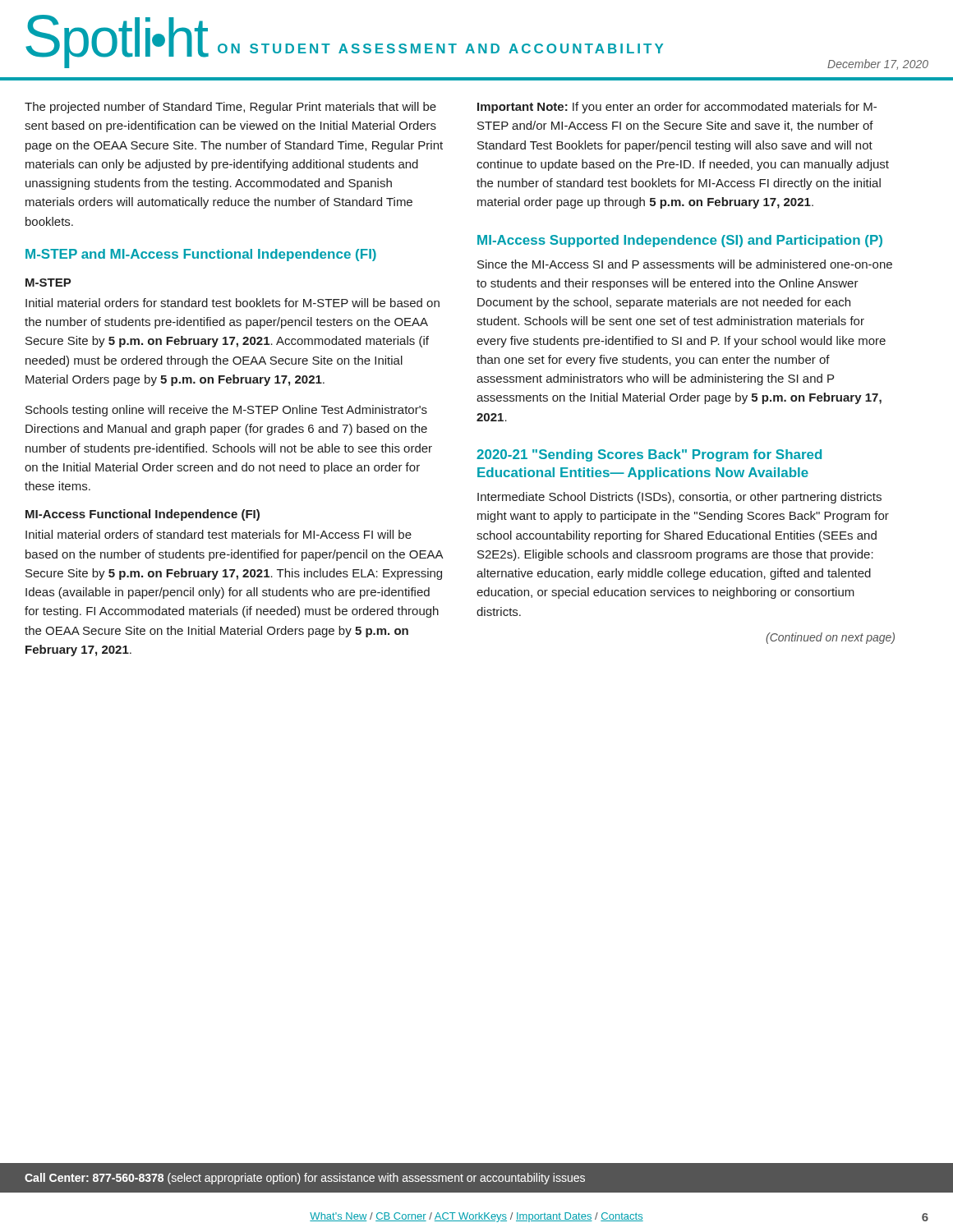Select the passage starting "Since the MI-Access SI and"
953x1232 pixels.
686,340
